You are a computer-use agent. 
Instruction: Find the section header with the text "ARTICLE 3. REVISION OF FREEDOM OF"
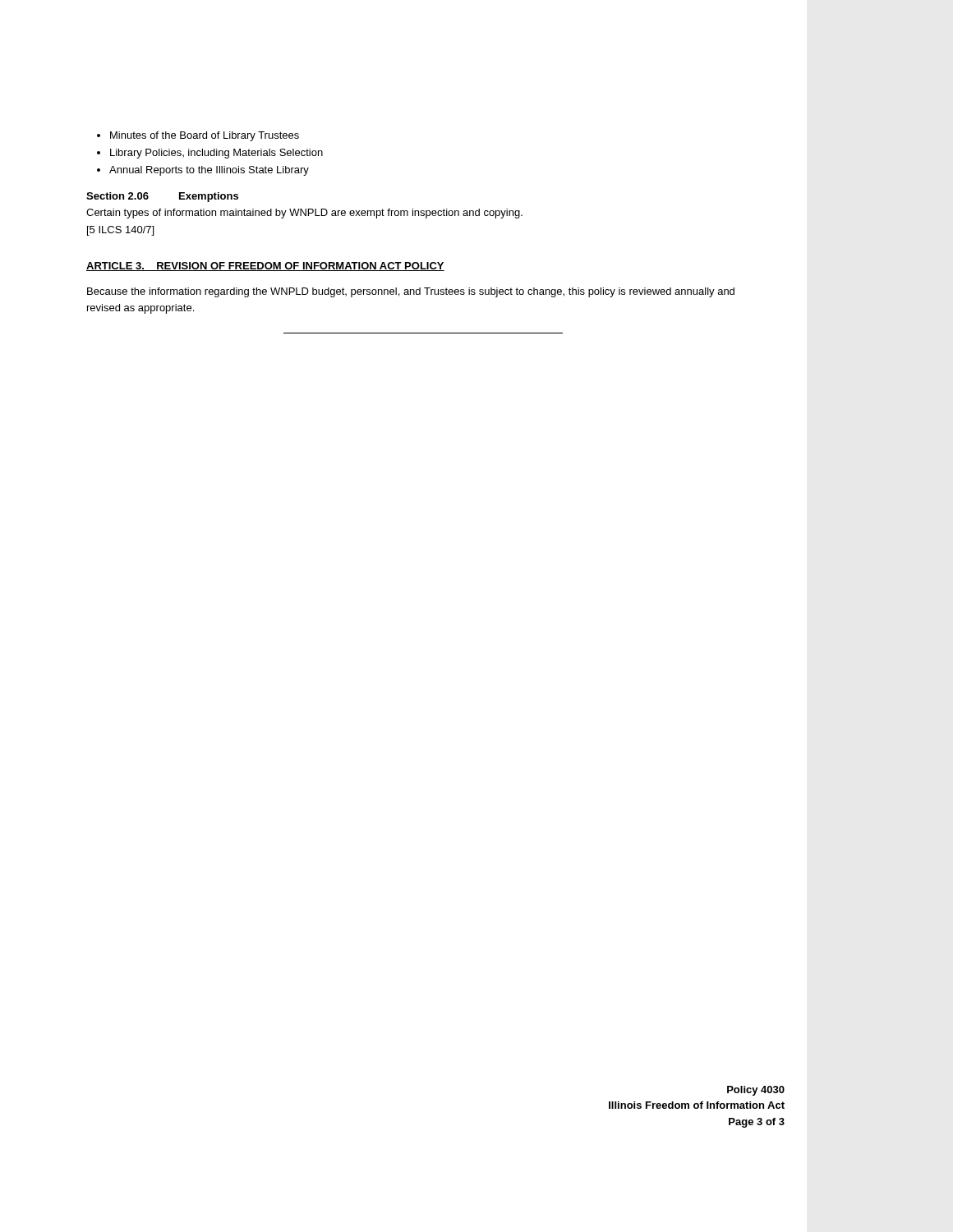coord(265,265)
